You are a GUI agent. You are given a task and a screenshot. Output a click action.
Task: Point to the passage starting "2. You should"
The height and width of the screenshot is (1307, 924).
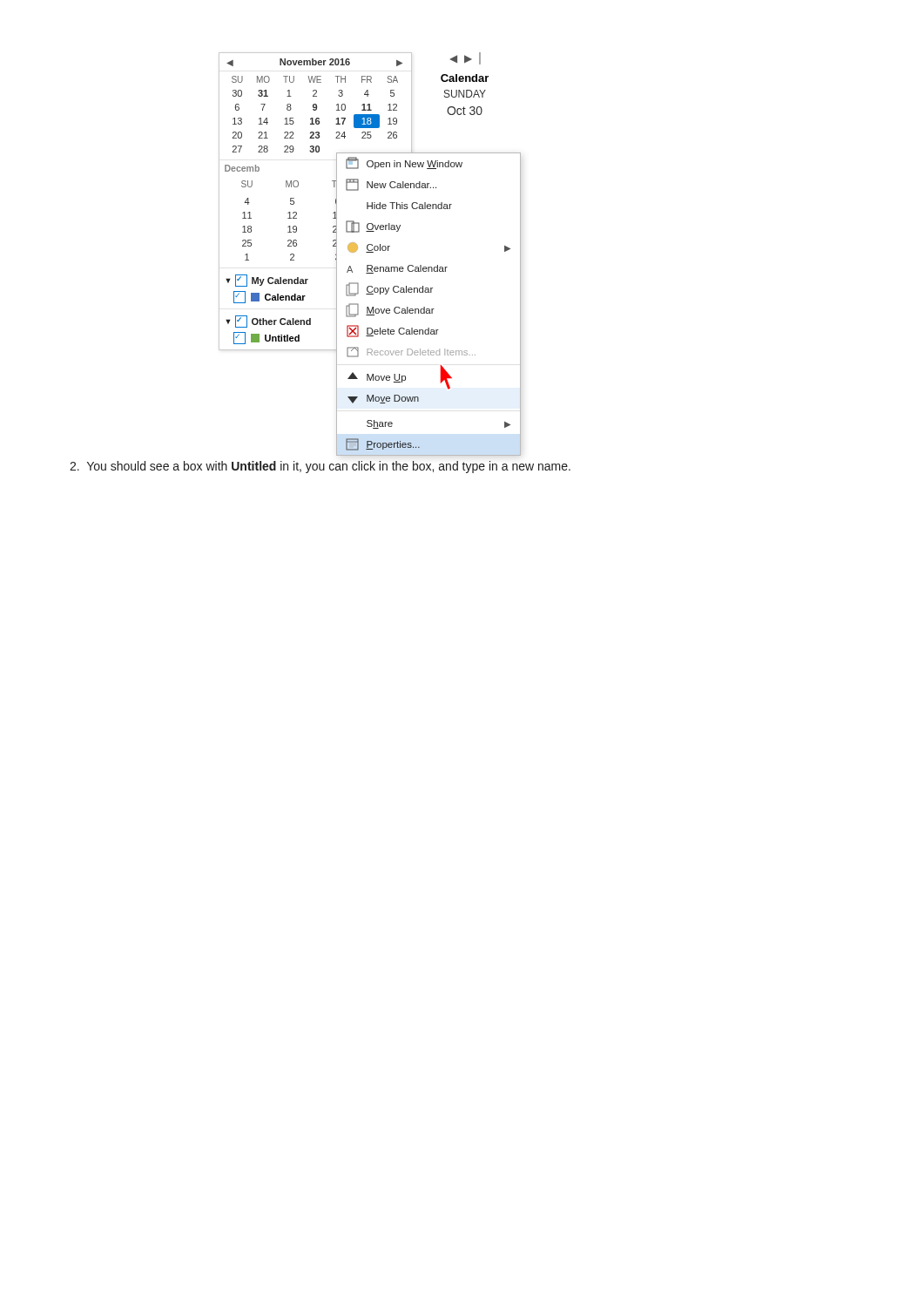click(320, 466)
